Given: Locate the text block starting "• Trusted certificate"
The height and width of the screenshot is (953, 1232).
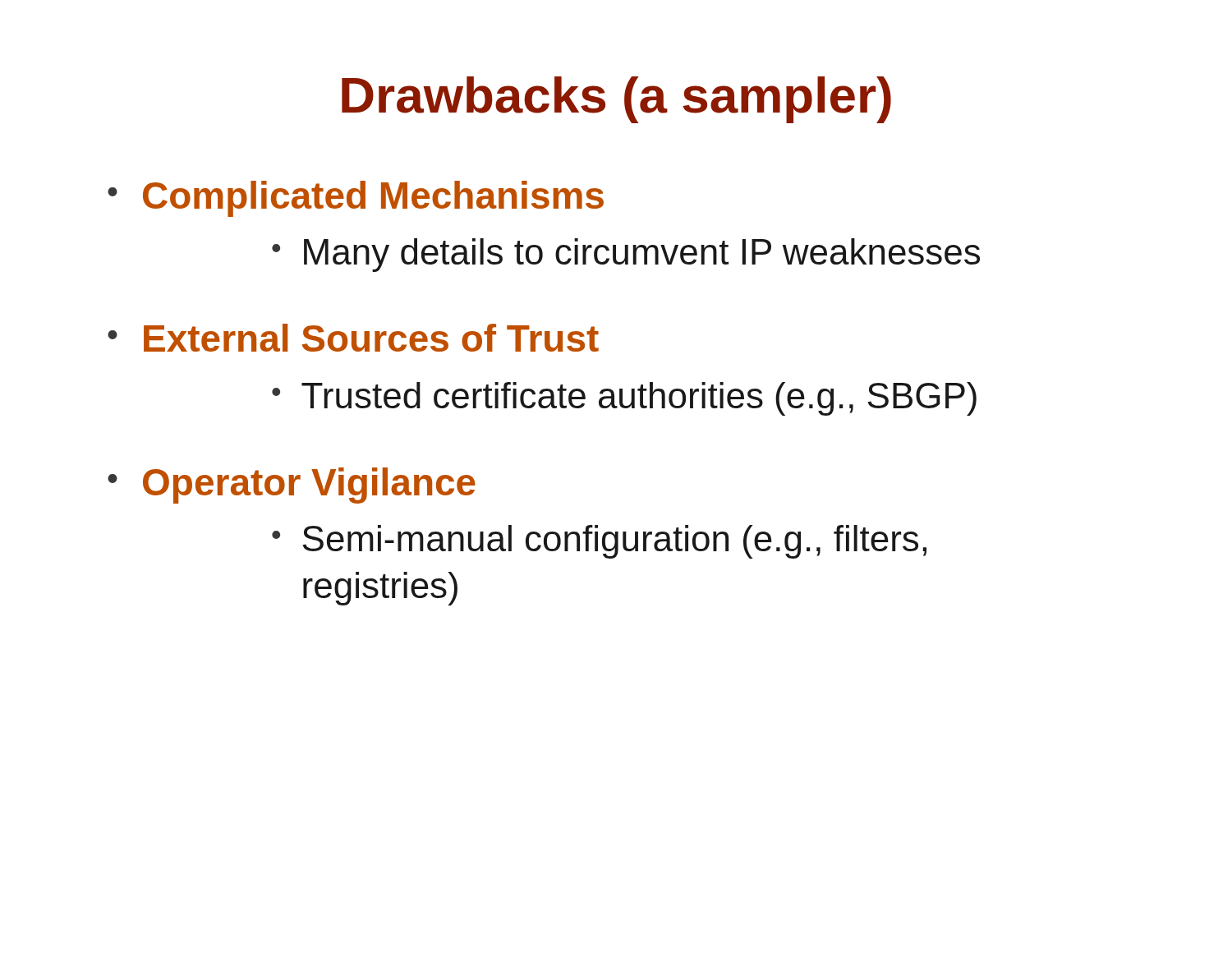Looking at the screenshot, I should click(x=625, y=395).
